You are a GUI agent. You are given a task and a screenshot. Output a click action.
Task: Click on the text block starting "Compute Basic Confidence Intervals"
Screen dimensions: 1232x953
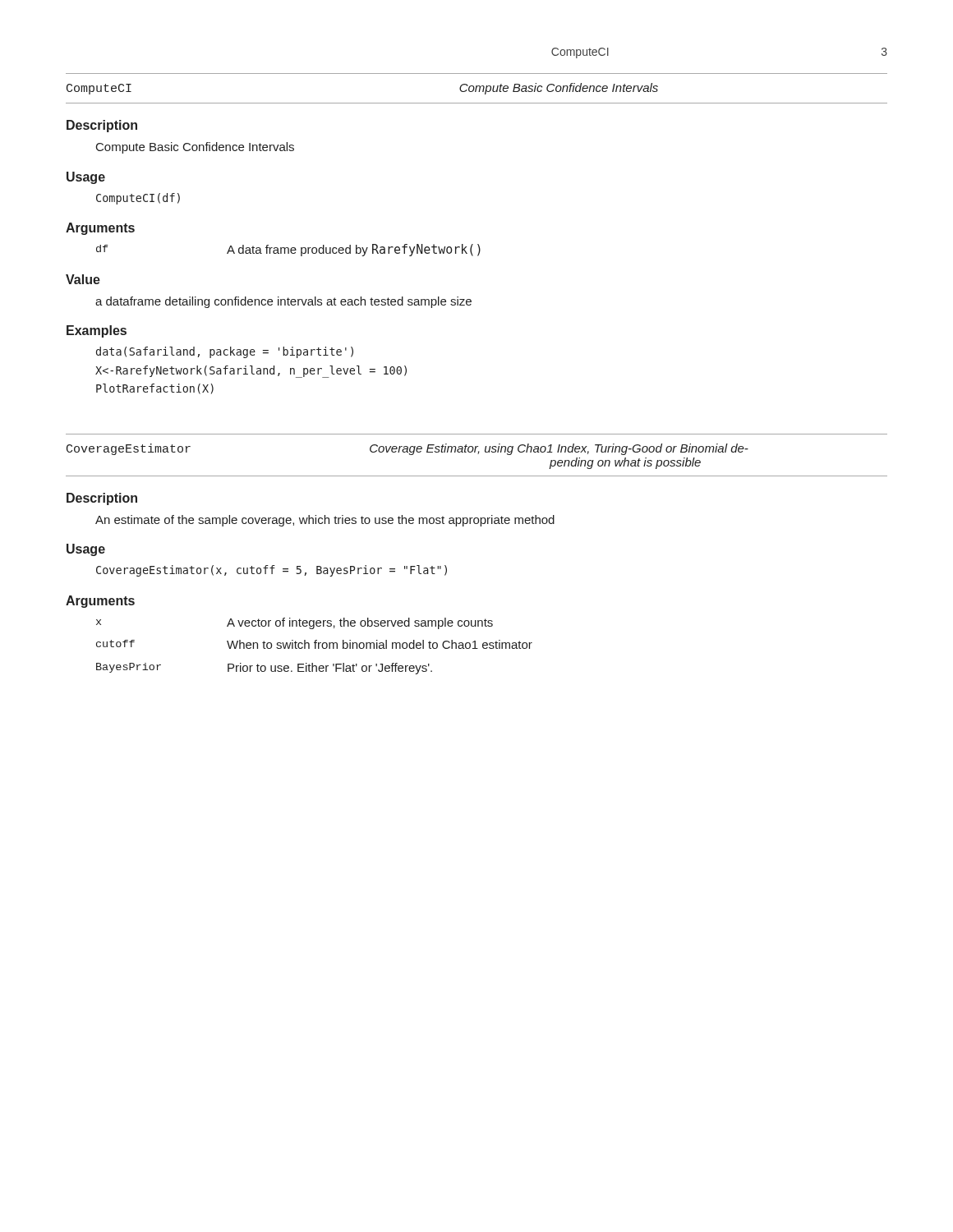point(195,147)
